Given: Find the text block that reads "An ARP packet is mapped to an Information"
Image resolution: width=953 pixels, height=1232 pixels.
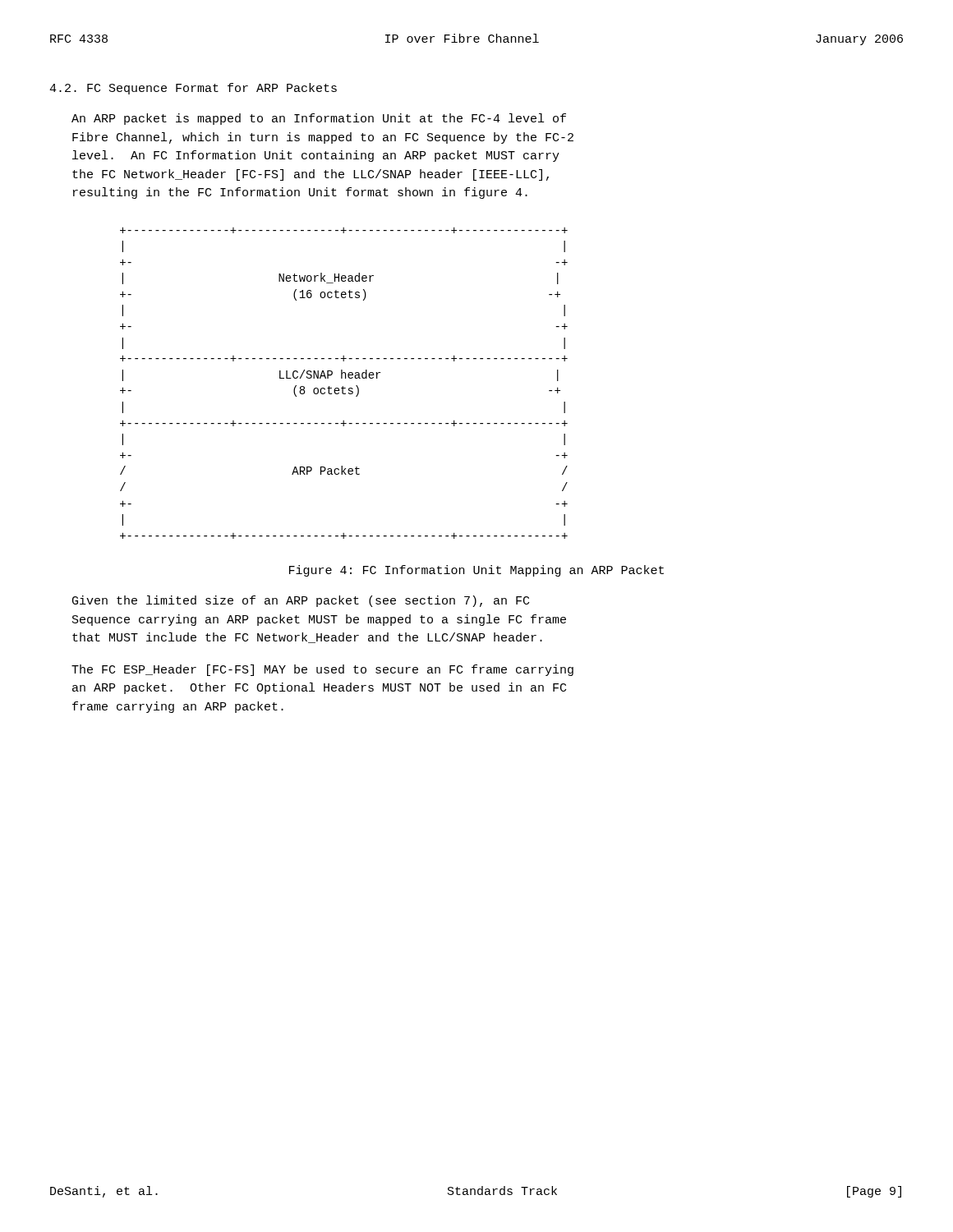Looking at the screenshot, I should pos(312,156).
